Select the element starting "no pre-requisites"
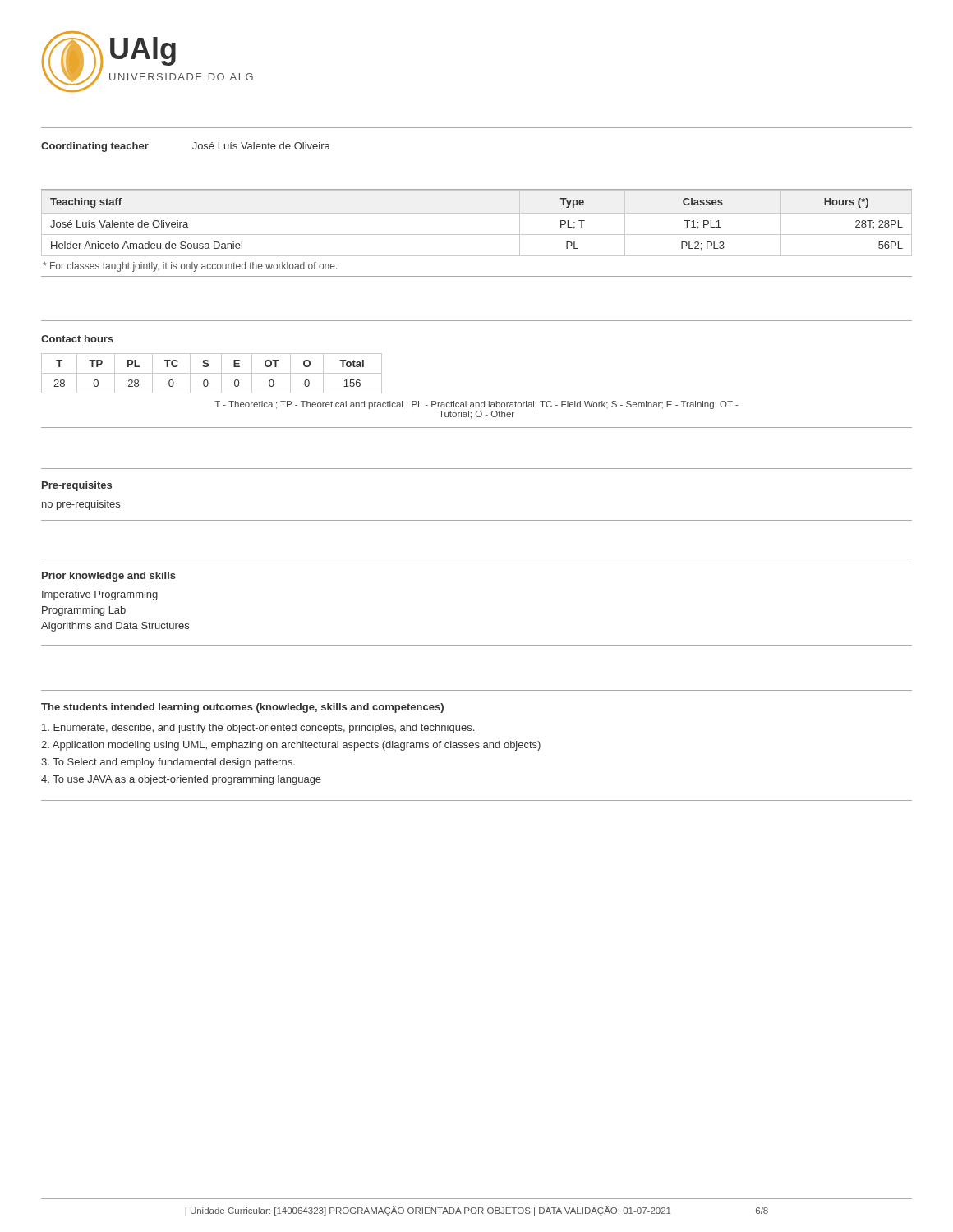The height and width of the screenshot is (1232, 953). pos(81,504)
